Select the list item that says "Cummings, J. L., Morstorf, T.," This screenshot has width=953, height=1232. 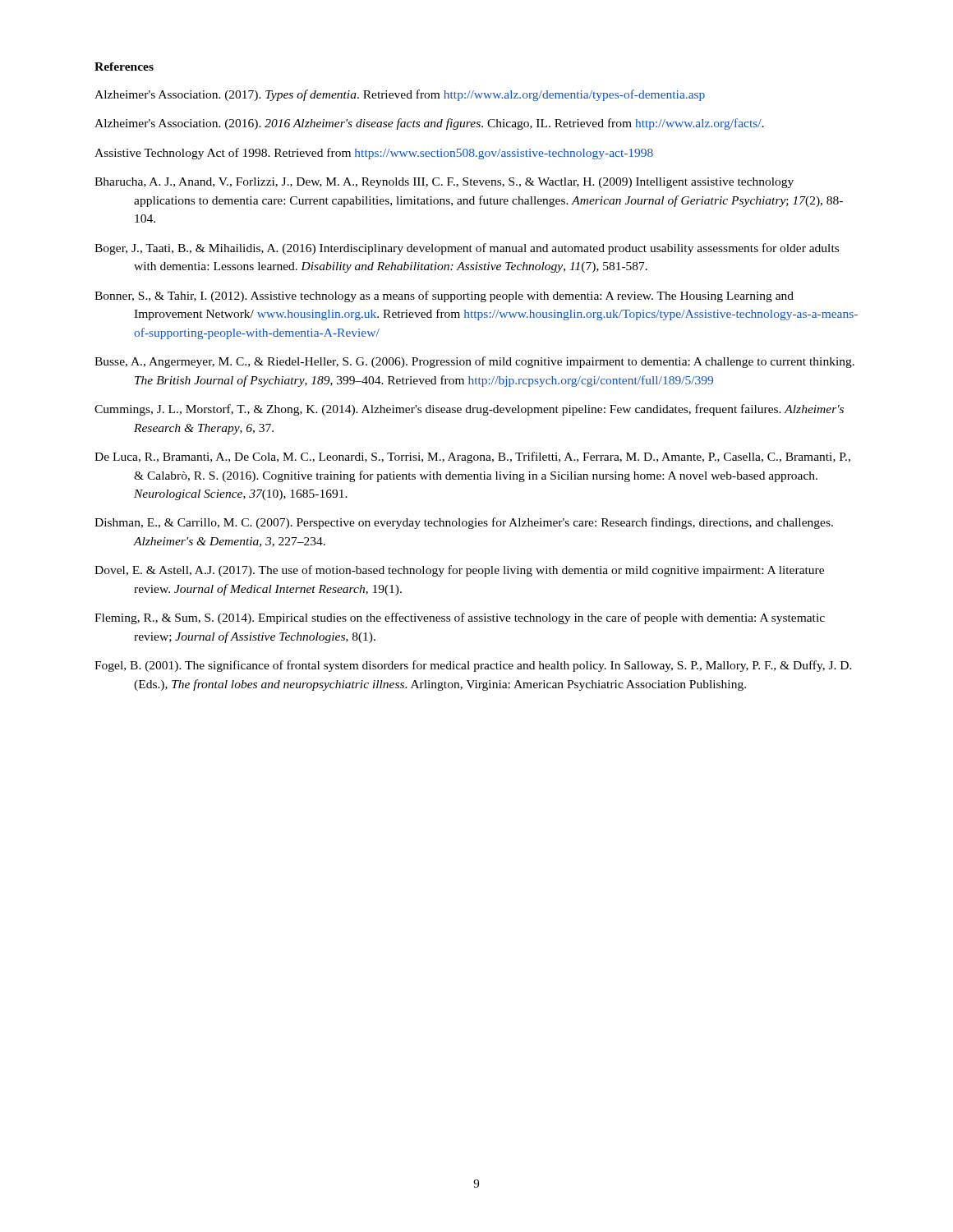(x=476, y=419)
